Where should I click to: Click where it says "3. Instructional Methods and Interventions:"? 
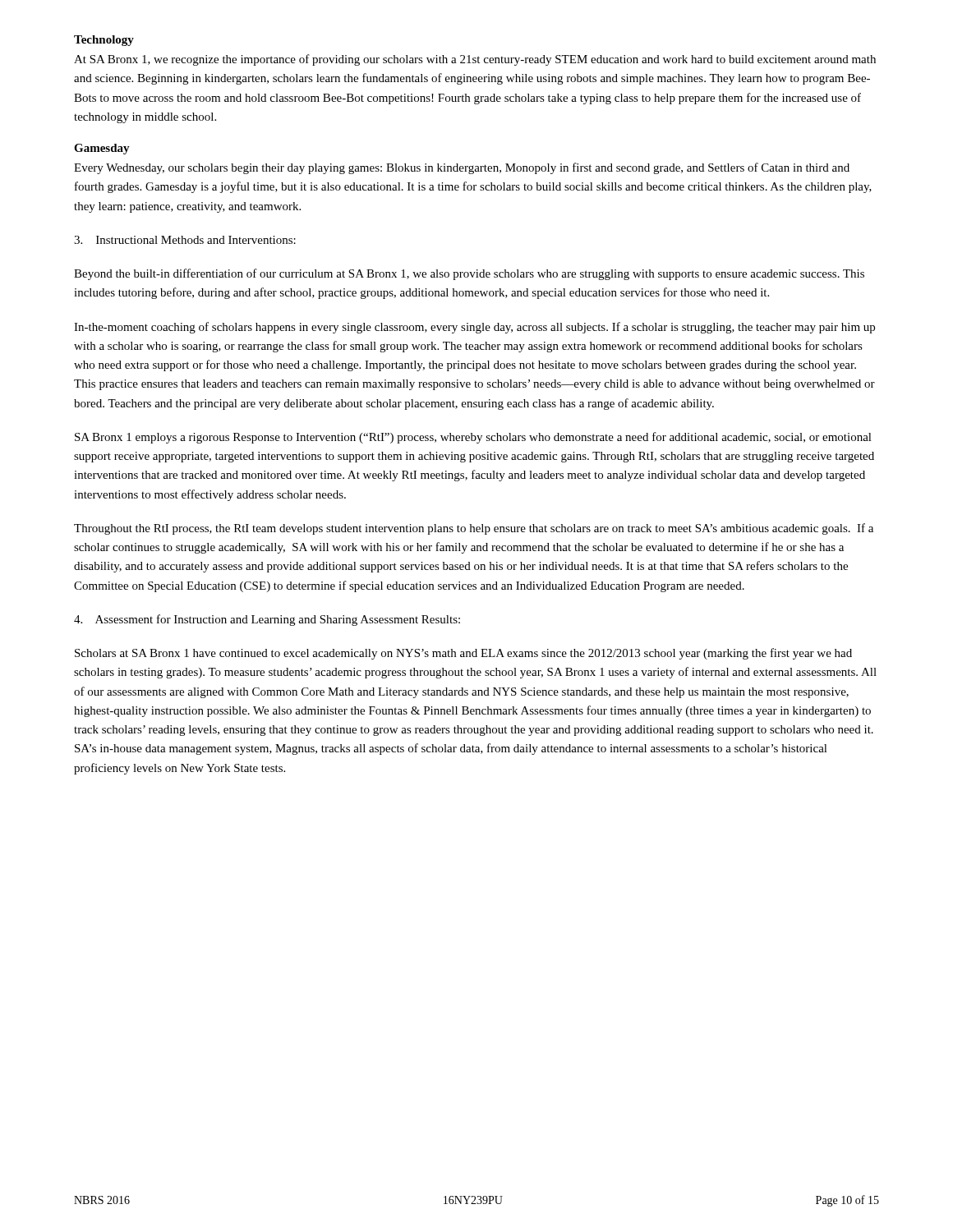pyautogui.click(x=185, y=240)
